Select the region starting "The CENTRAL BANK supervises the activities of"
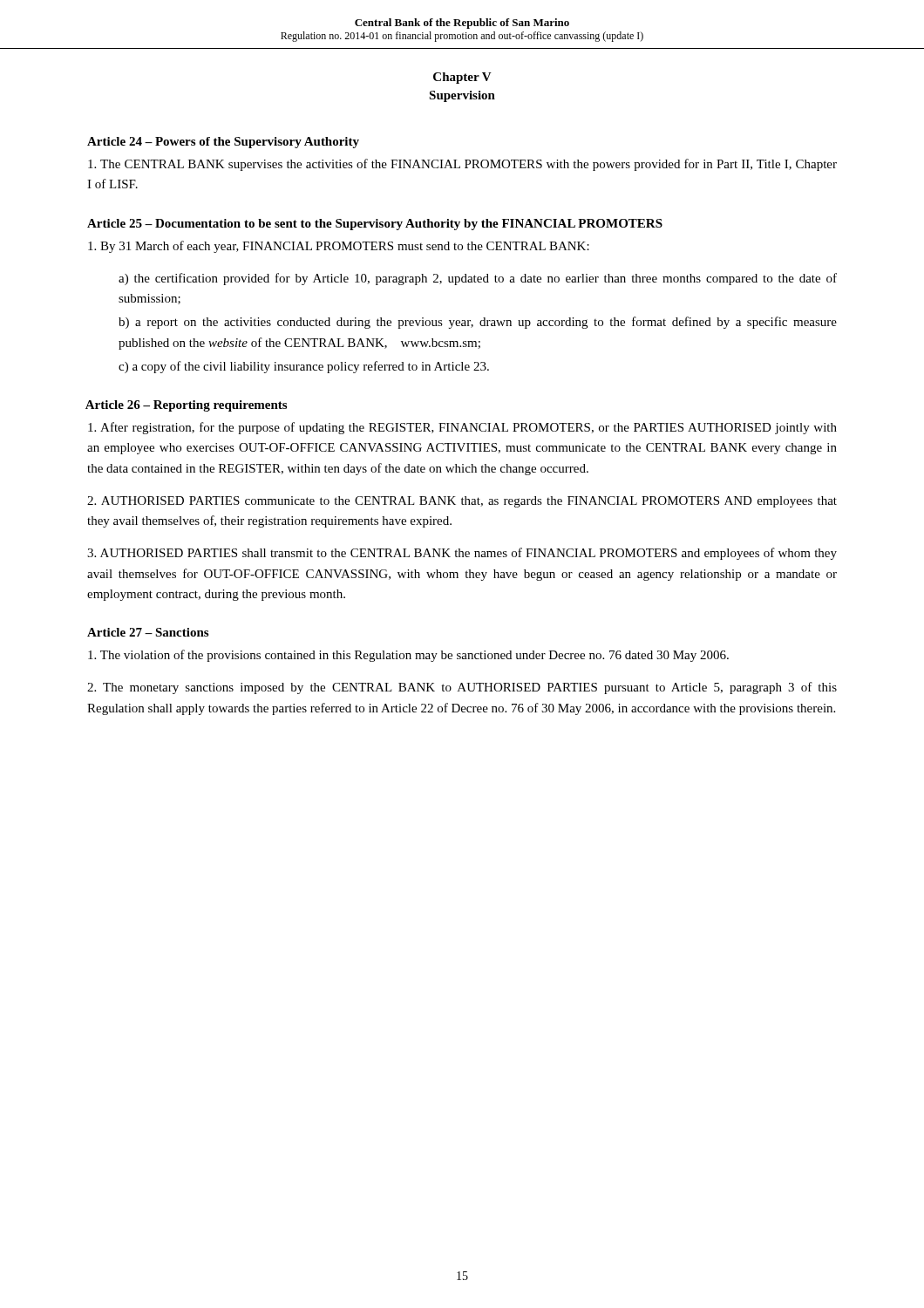 pos(462,174)
